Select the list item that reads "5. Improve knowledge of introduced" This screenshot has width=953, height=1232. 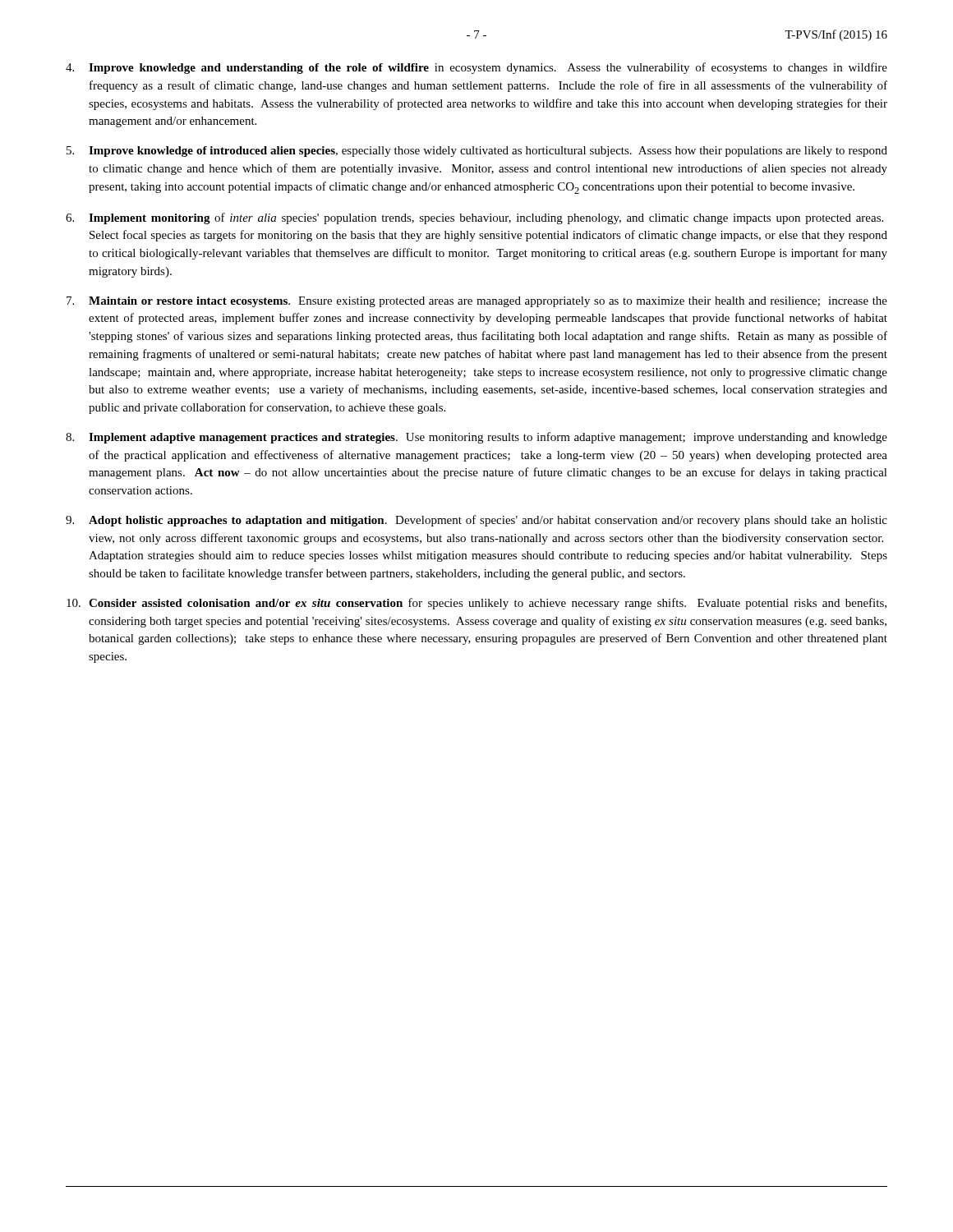point(476,170)
